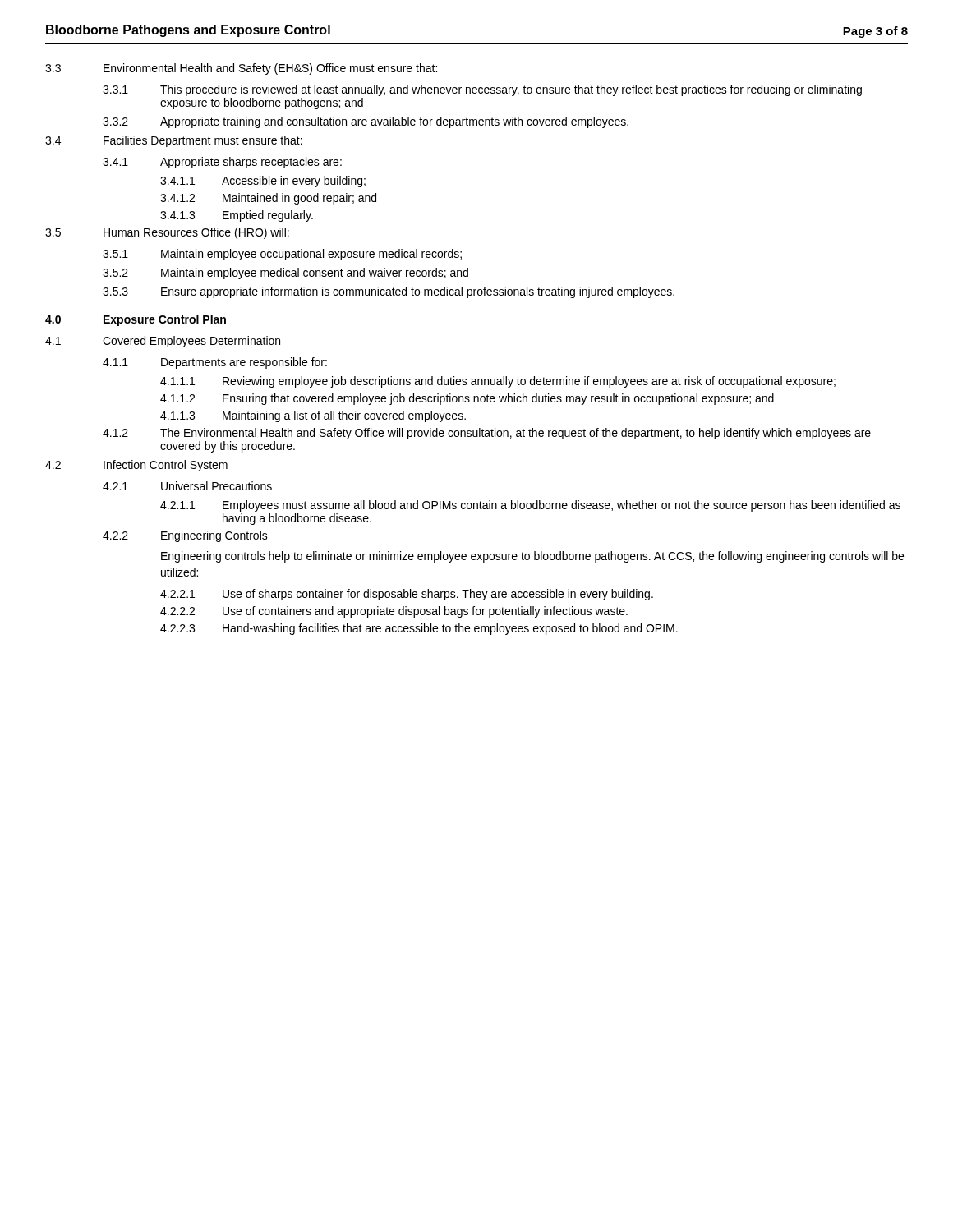Navigate to the region starting "3.5.1 Maintain employee occupational exposure"
Viewport: 953px width, 1232px height.
click(282, 255)
